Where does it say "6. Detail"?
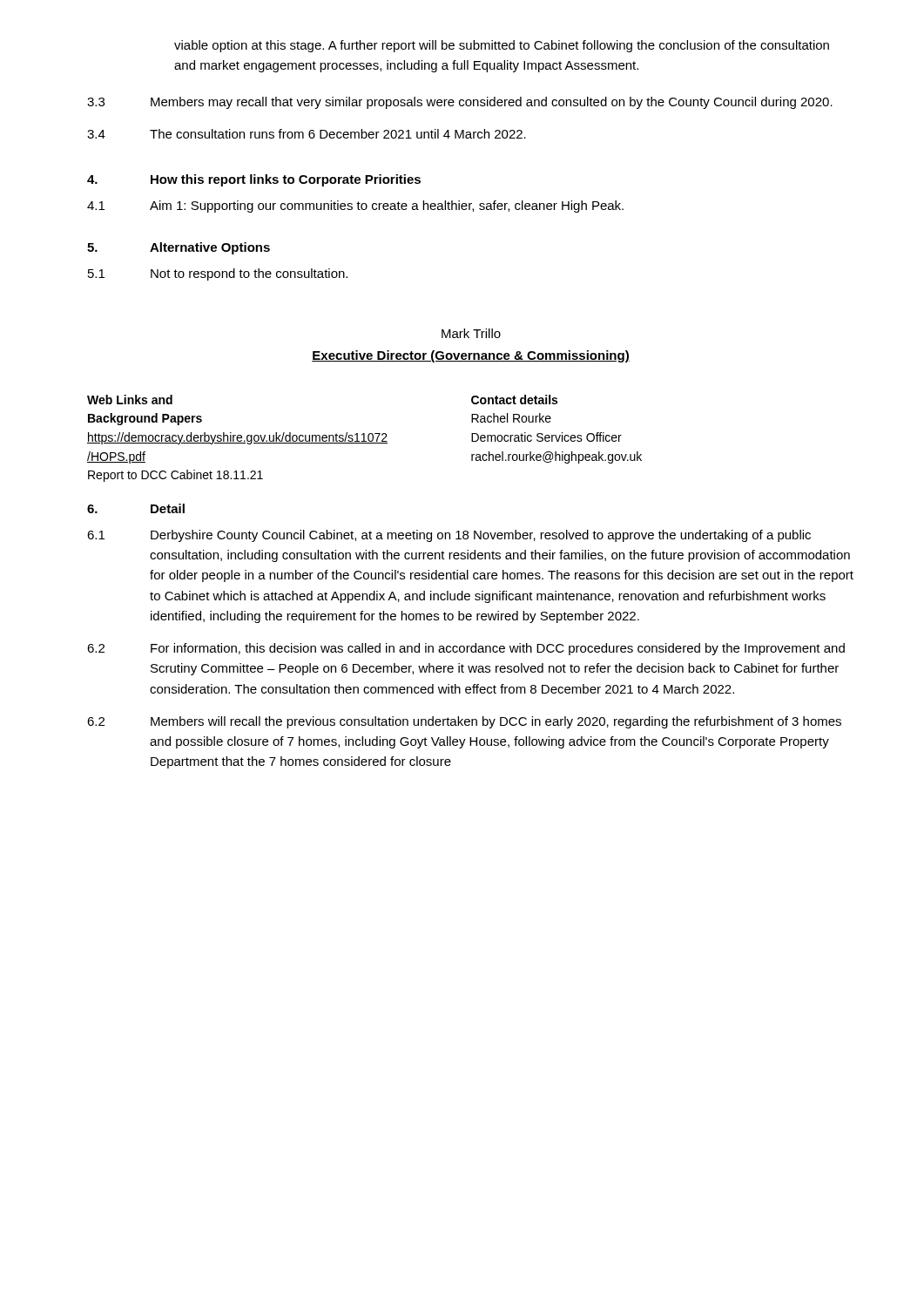The width and height of the screenshot is (924, 1307). click(90, 508)
